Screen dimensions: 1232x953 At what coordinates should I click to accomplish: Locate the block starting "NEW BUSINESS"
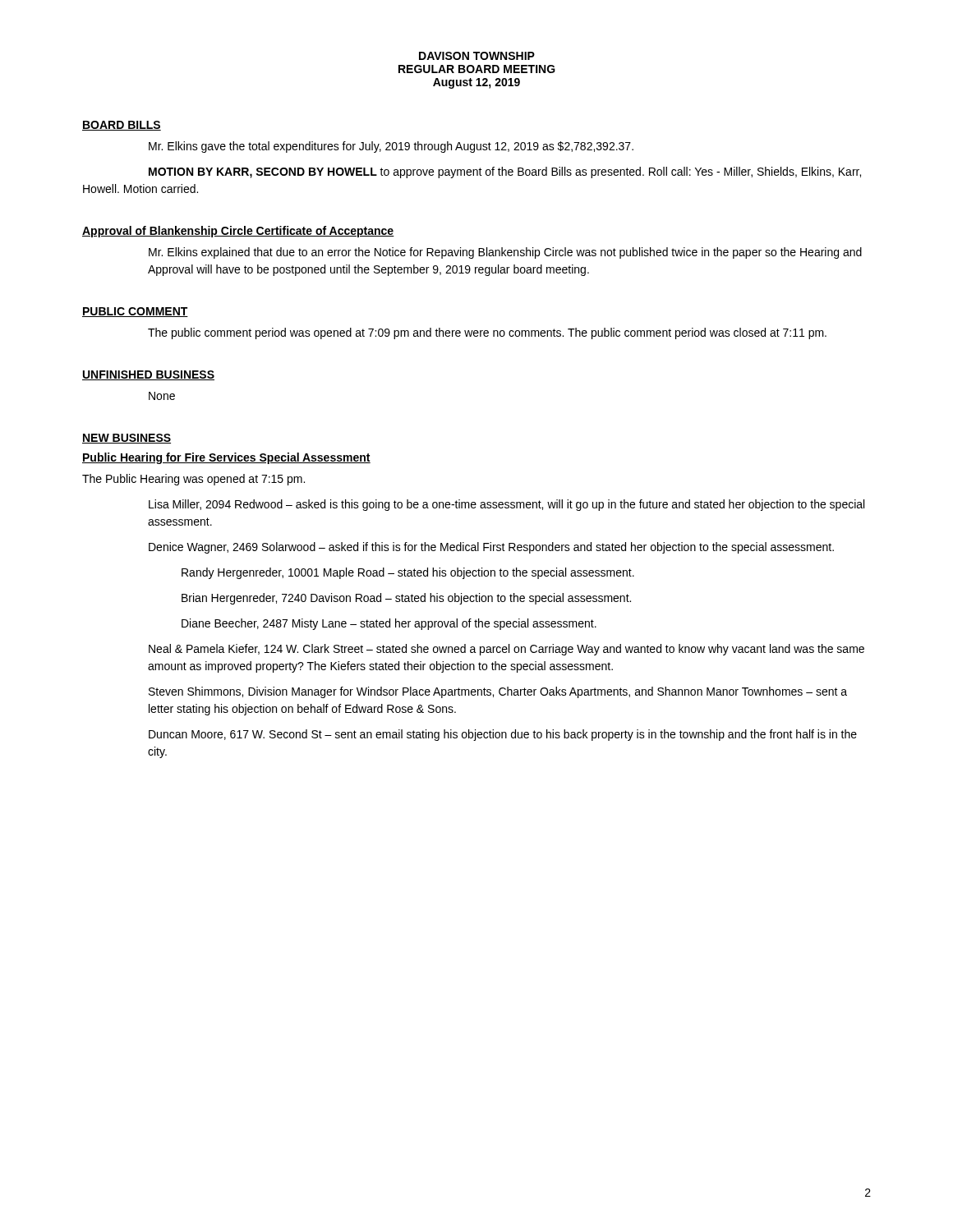pos(127,438)
